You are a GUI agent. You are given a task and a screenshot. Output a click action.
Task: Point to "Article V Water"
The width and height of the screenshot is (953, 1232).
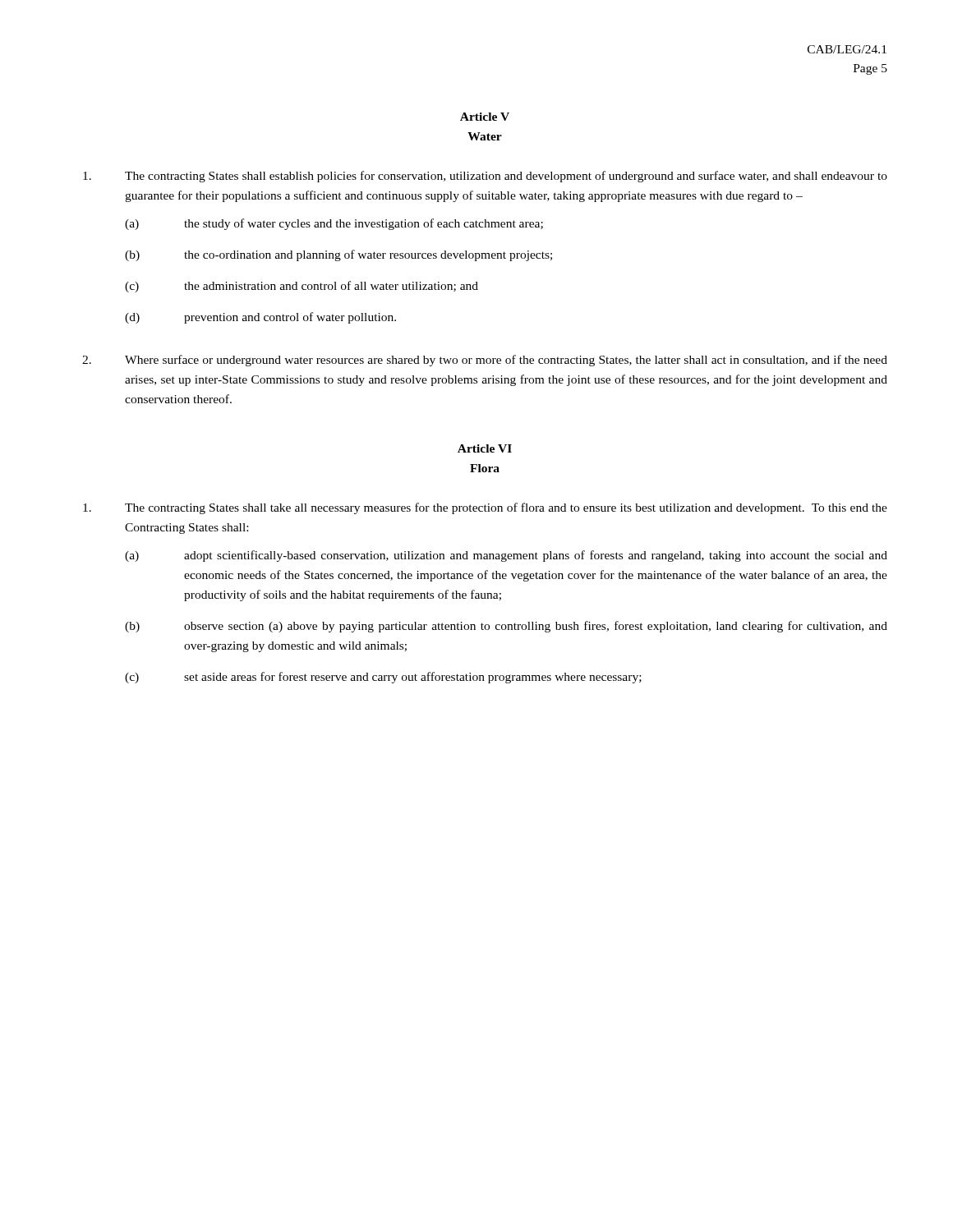(485, 126)
